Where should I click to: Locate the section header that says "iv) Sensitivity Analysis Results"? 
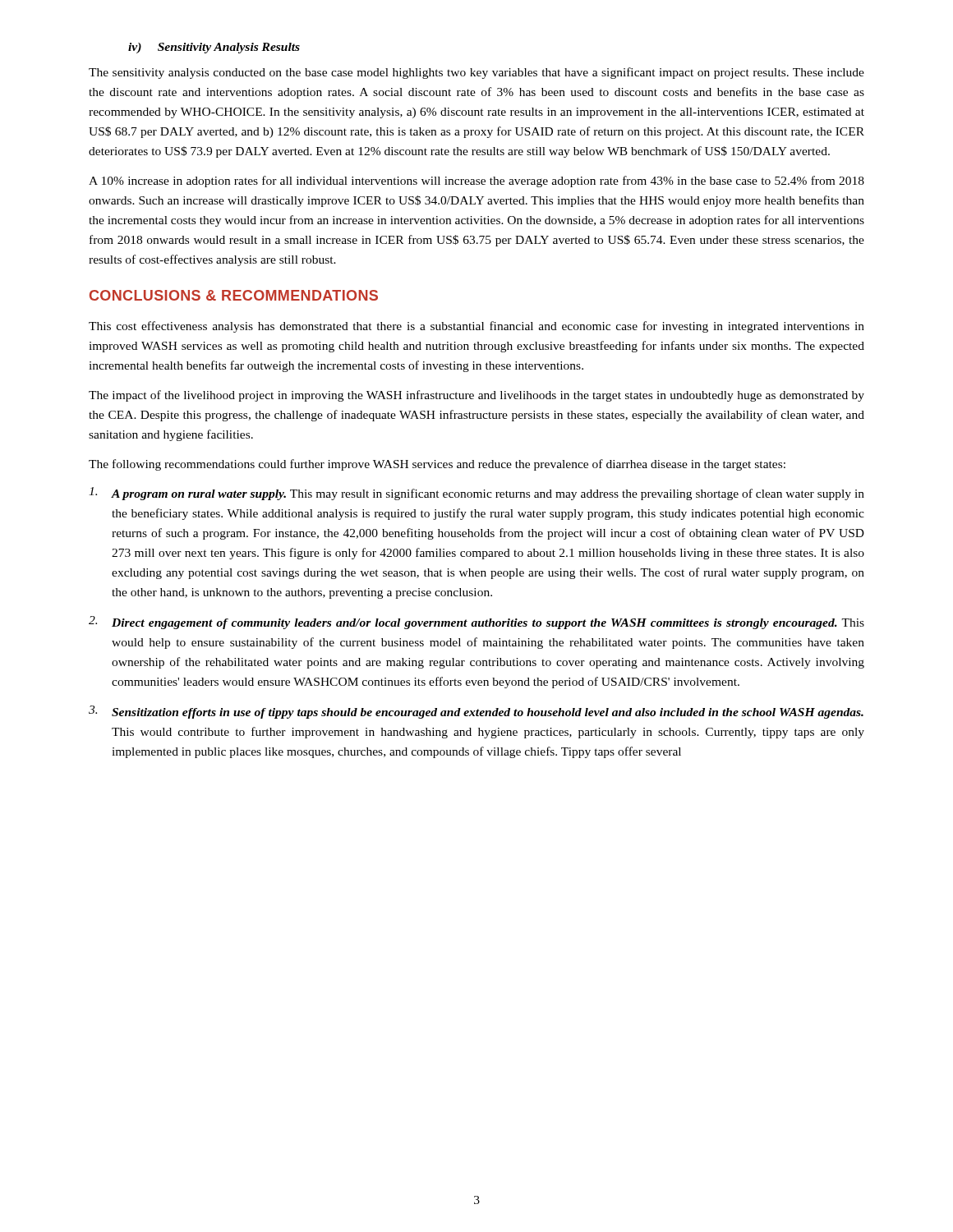pyautogui.click(x=214, y=46)
